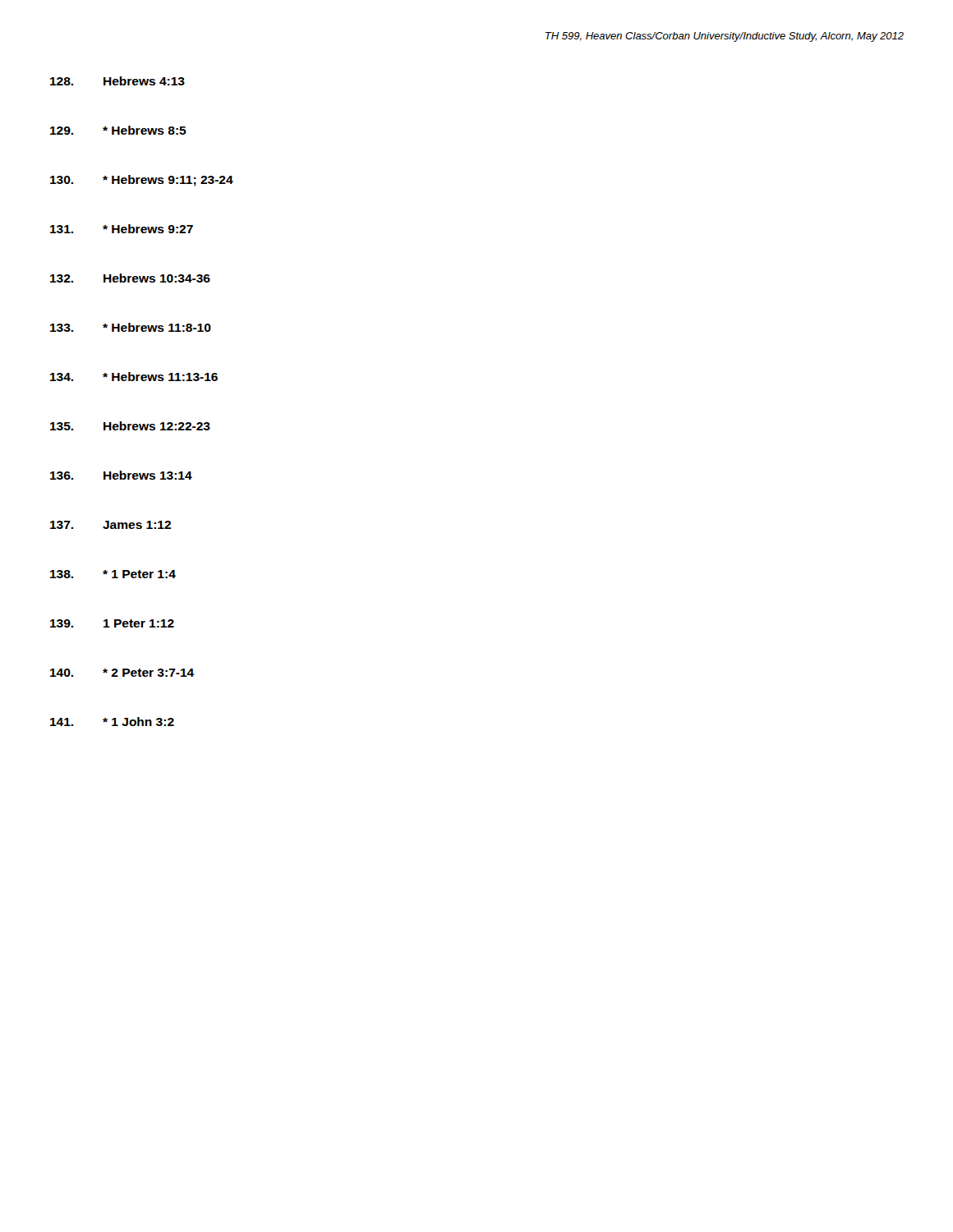Select the text block starting "136. Hebrews 13:14"

coord(121,476)
